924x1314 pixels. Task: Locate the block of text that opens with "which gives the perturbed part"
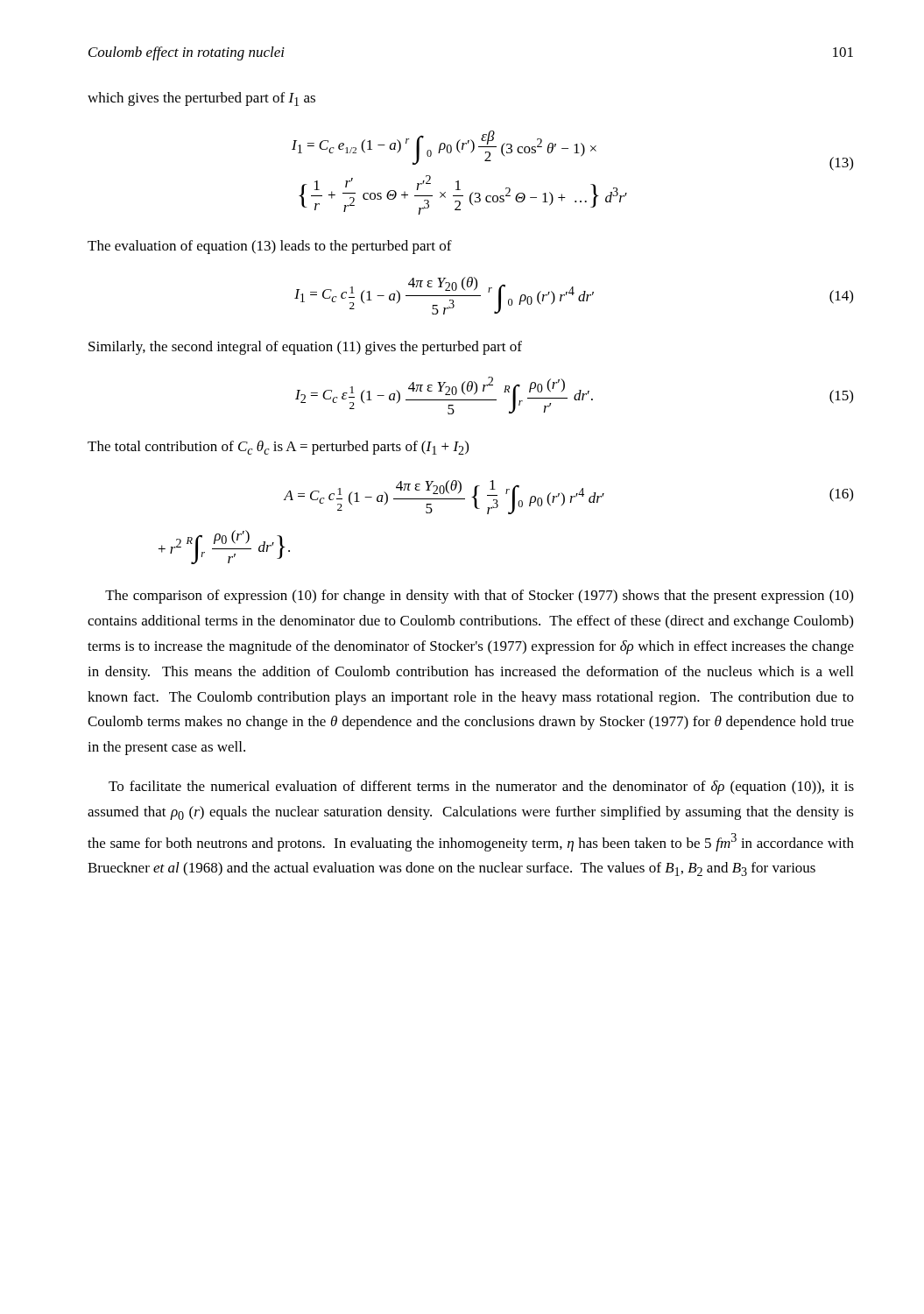pyautogui.click(x=202, y=99)
